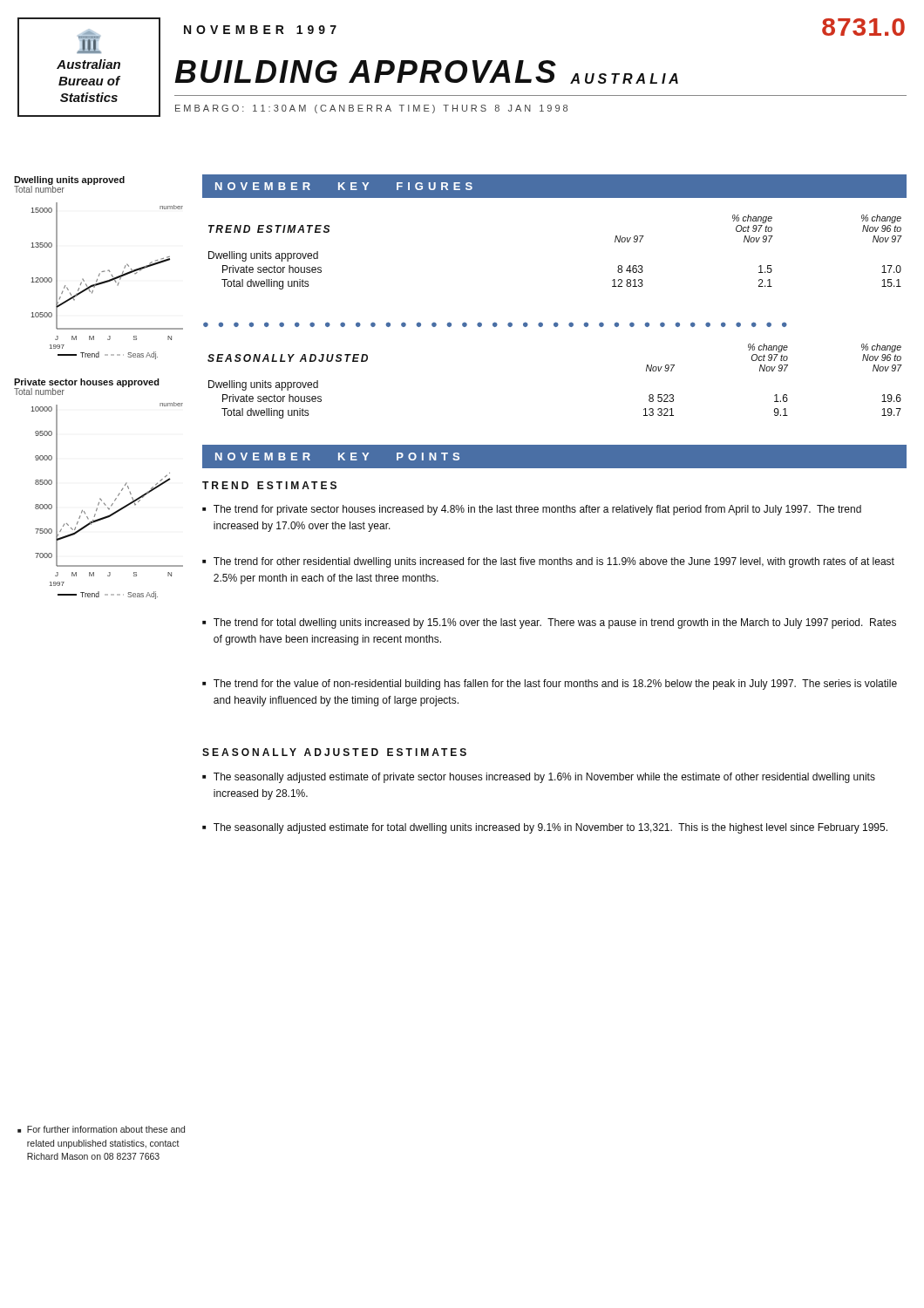Select the element starting "■ The trend for total dwelling units"
The width and height of the screenshot is (924, 1308).
click(554, 631)
